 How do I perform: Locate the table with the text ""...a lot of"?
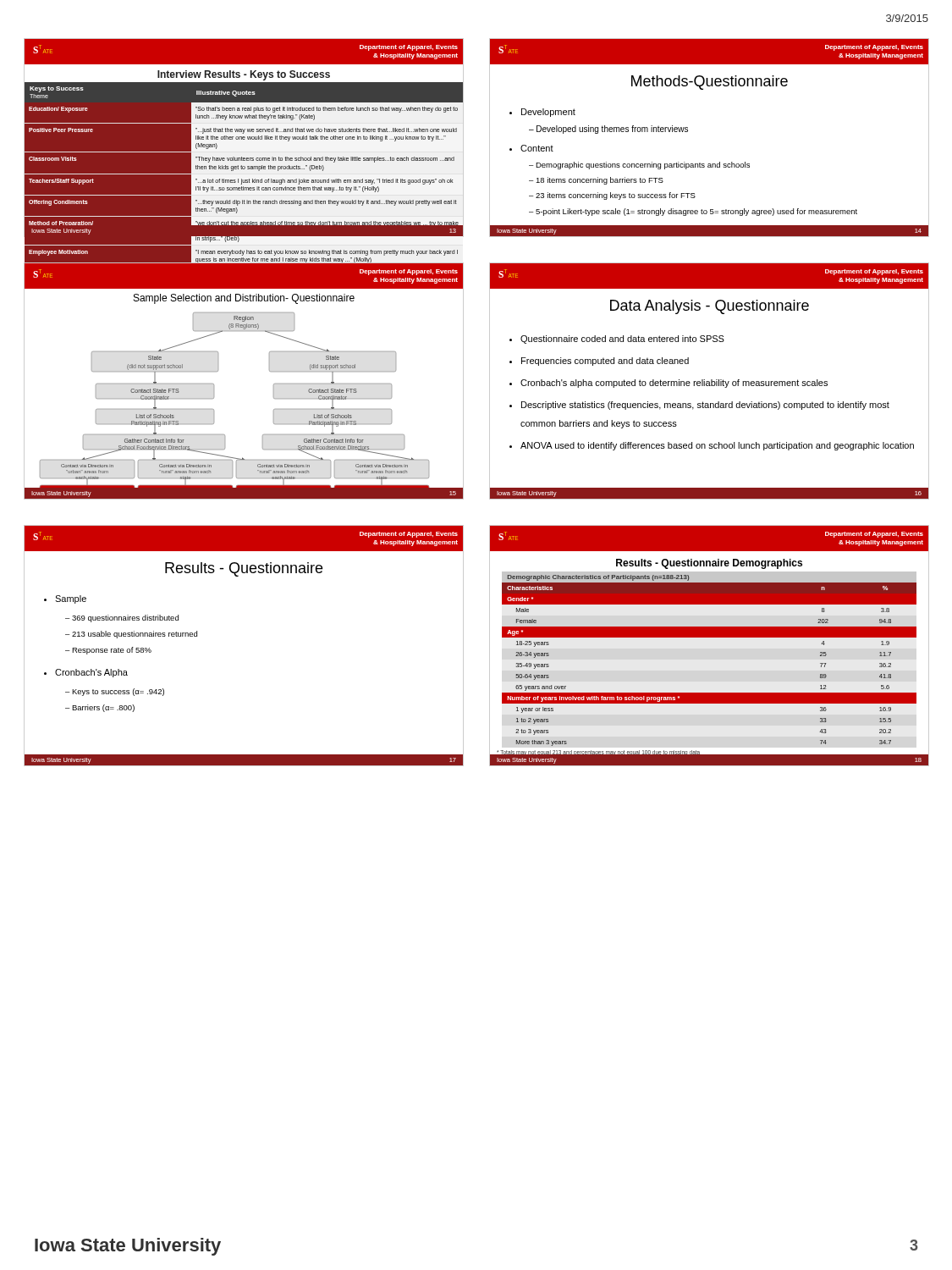pos(244,166)
